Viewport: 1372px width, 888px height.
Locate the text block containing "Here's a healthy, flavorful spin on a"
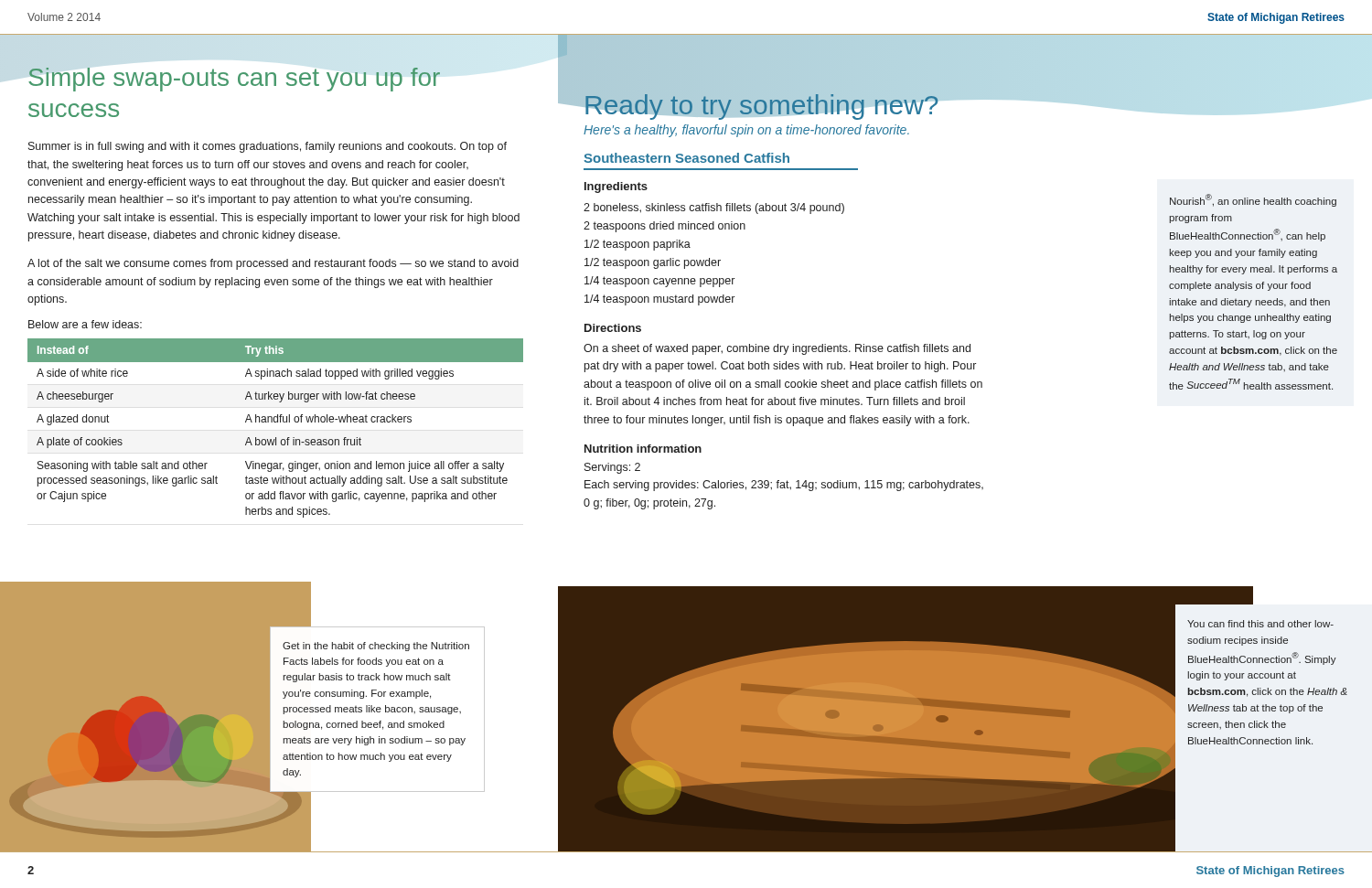click(747, 130)
